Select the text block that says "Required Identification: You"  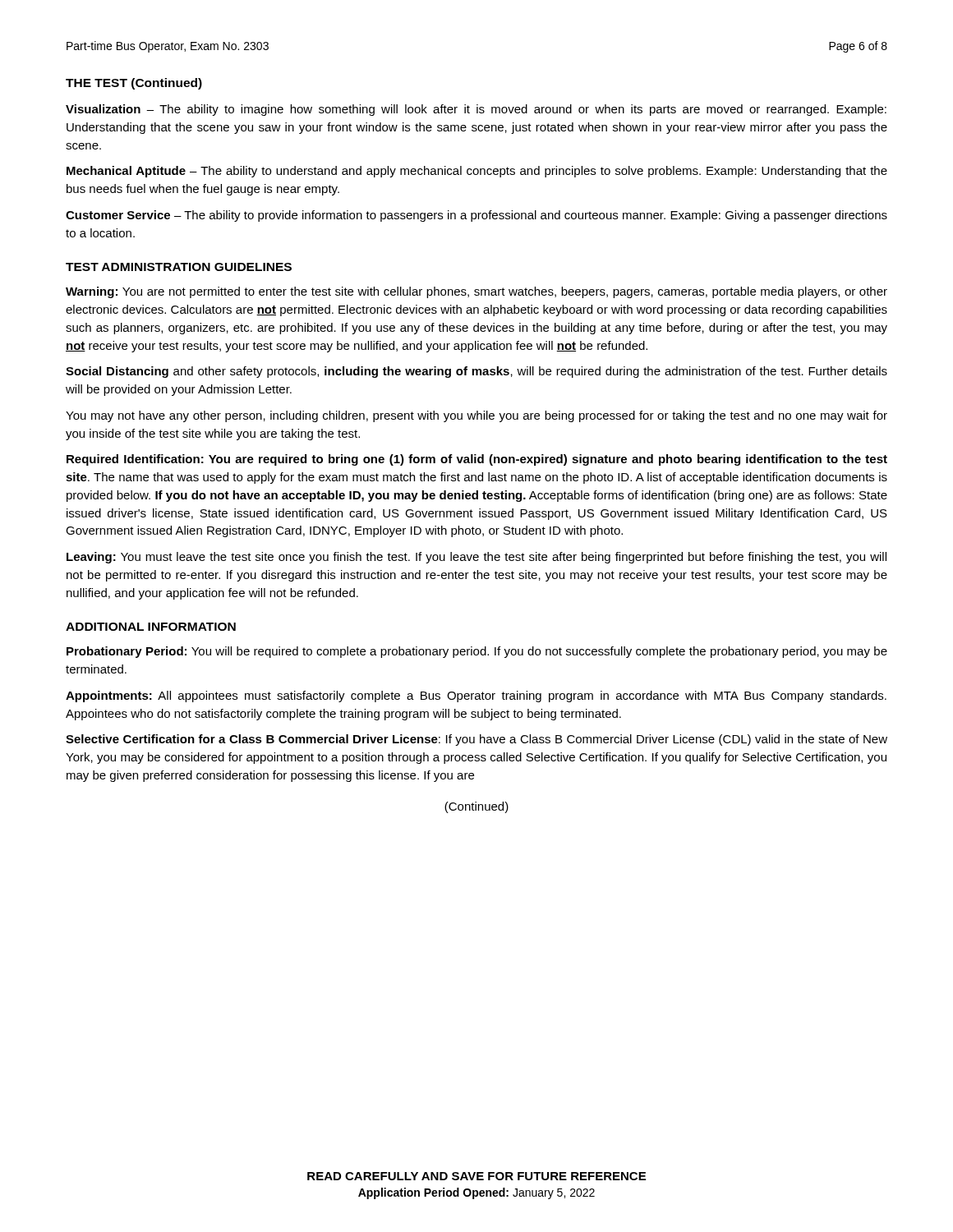click(476, 495)
